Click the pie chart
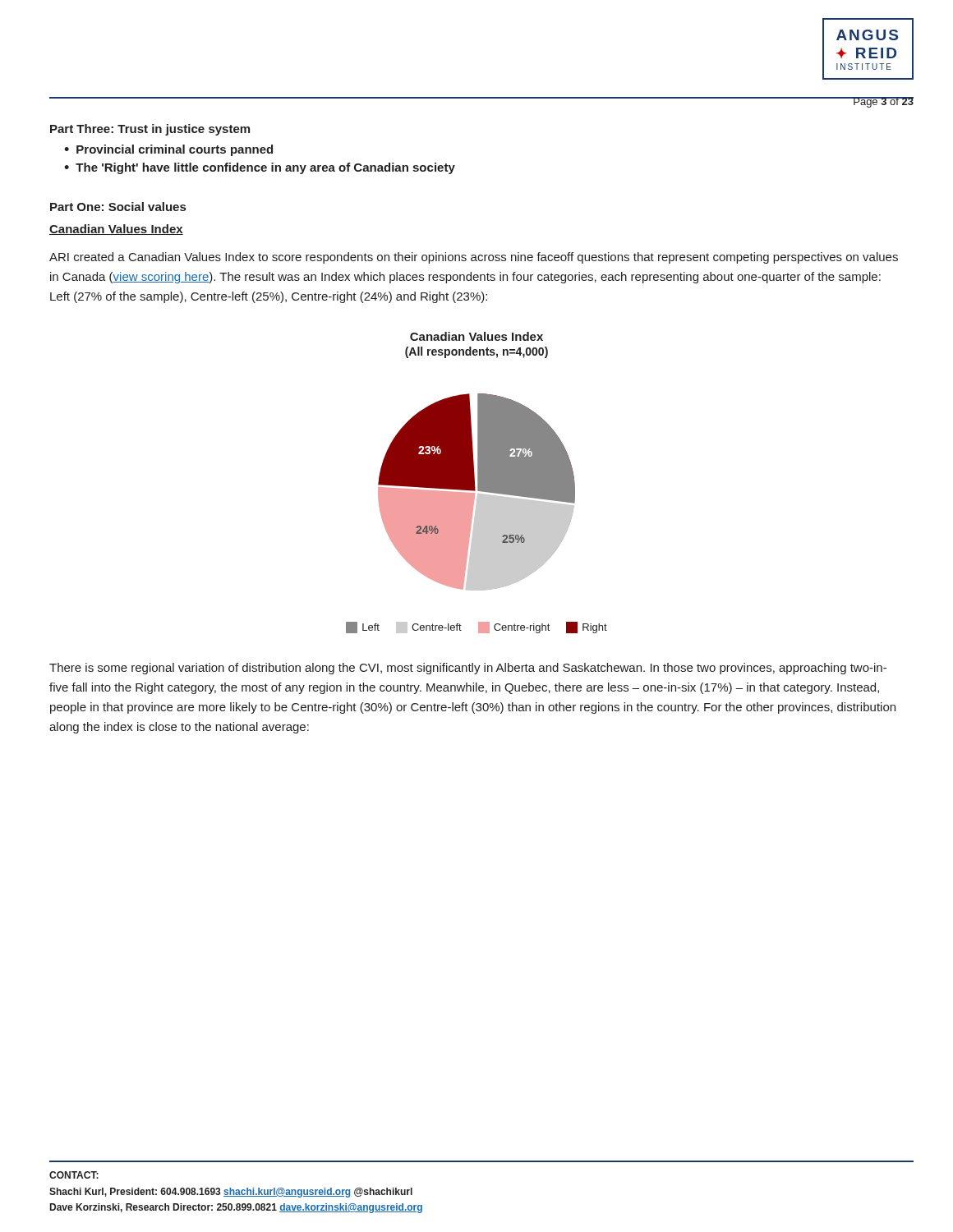The height and width of the screenshot is (1232, 953). (476, 481)
